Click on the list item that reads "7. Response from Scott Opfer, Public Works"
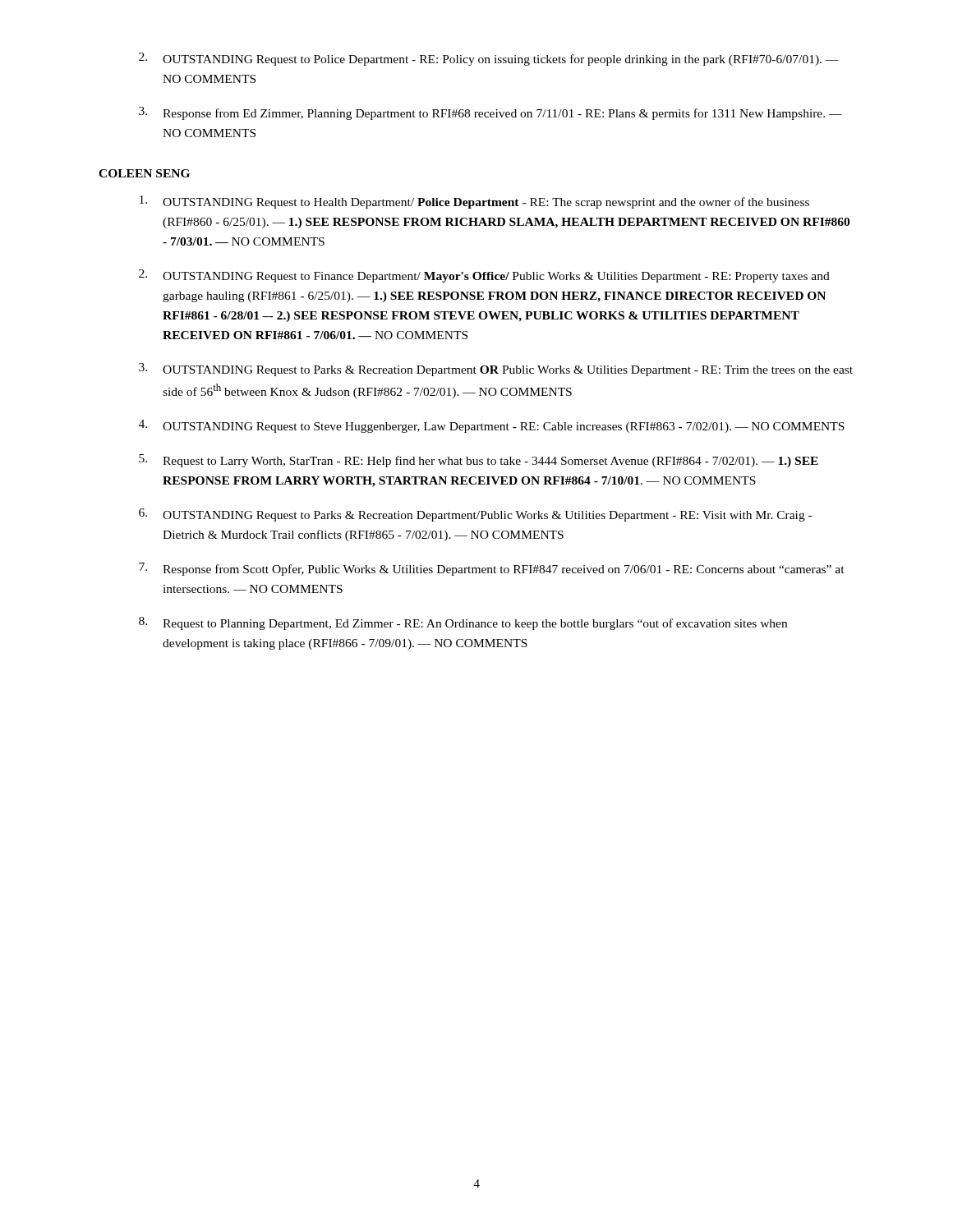Image resolution: width=953 pixels, height=1232 pixels. point(476,579)
